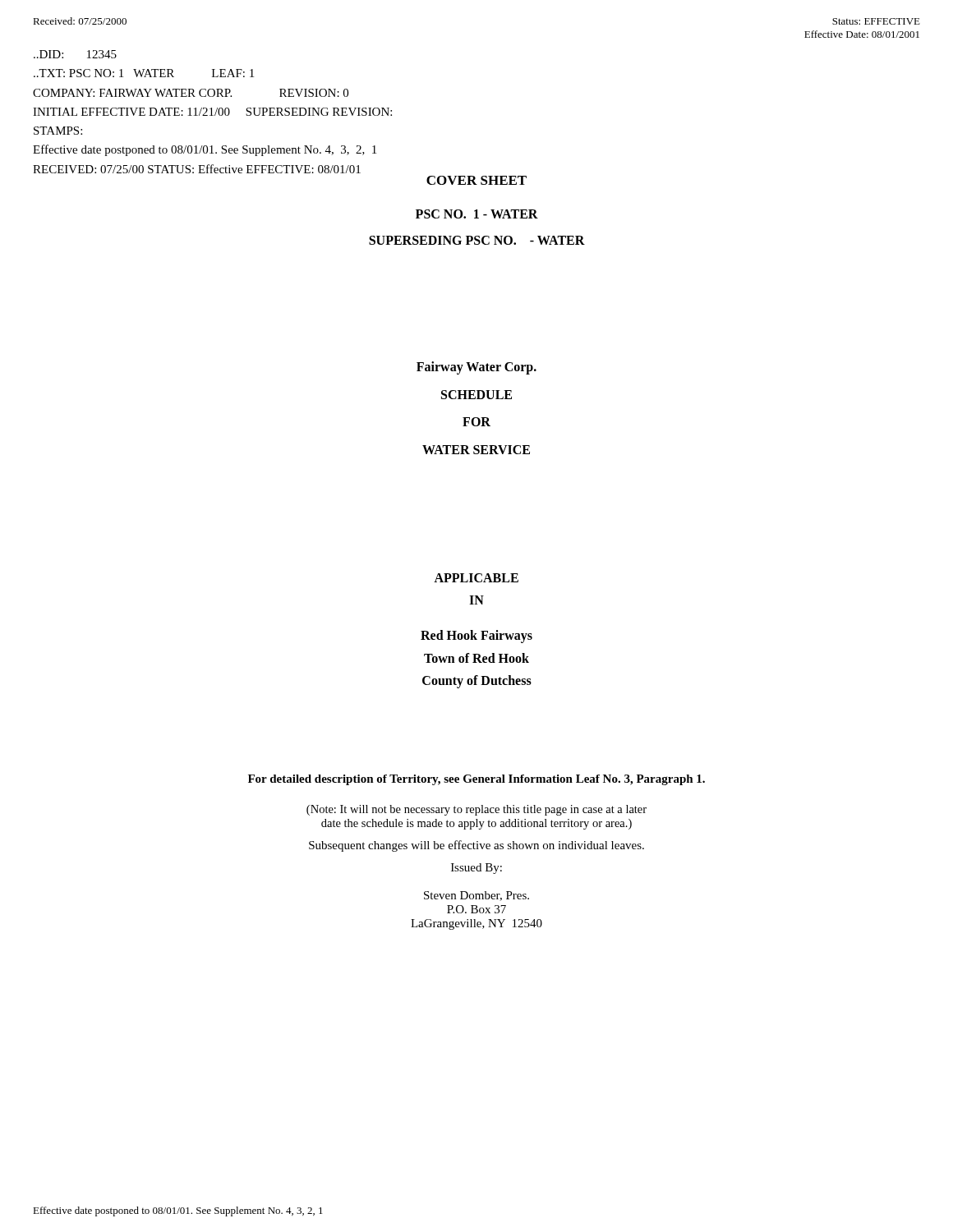Point to the region starting "Issued By: Steven Domber, Pres. P.O. Box 37"

476,895
